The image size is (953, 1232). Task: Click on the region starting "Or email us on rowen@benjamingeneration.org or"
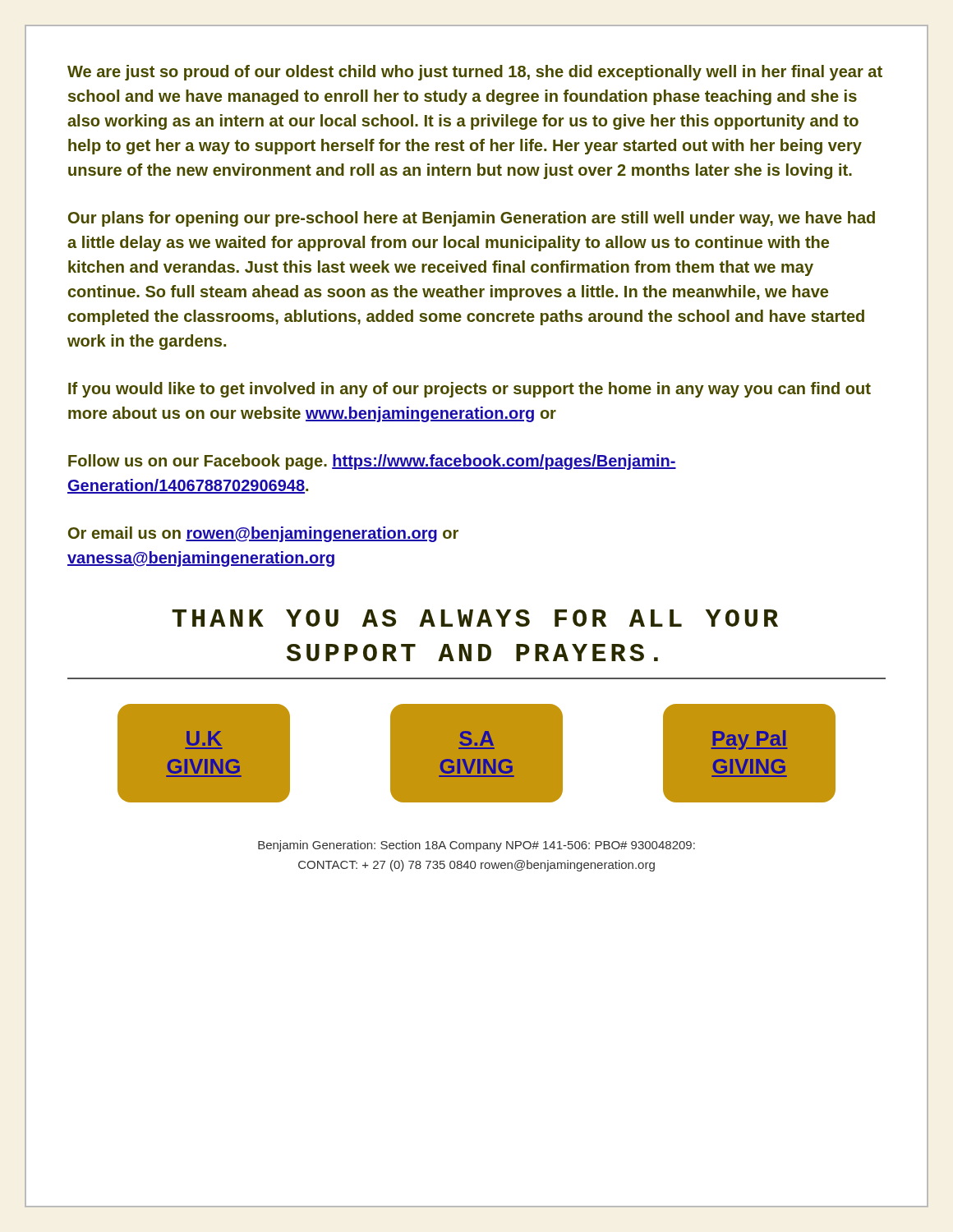(x=263, y=545)
